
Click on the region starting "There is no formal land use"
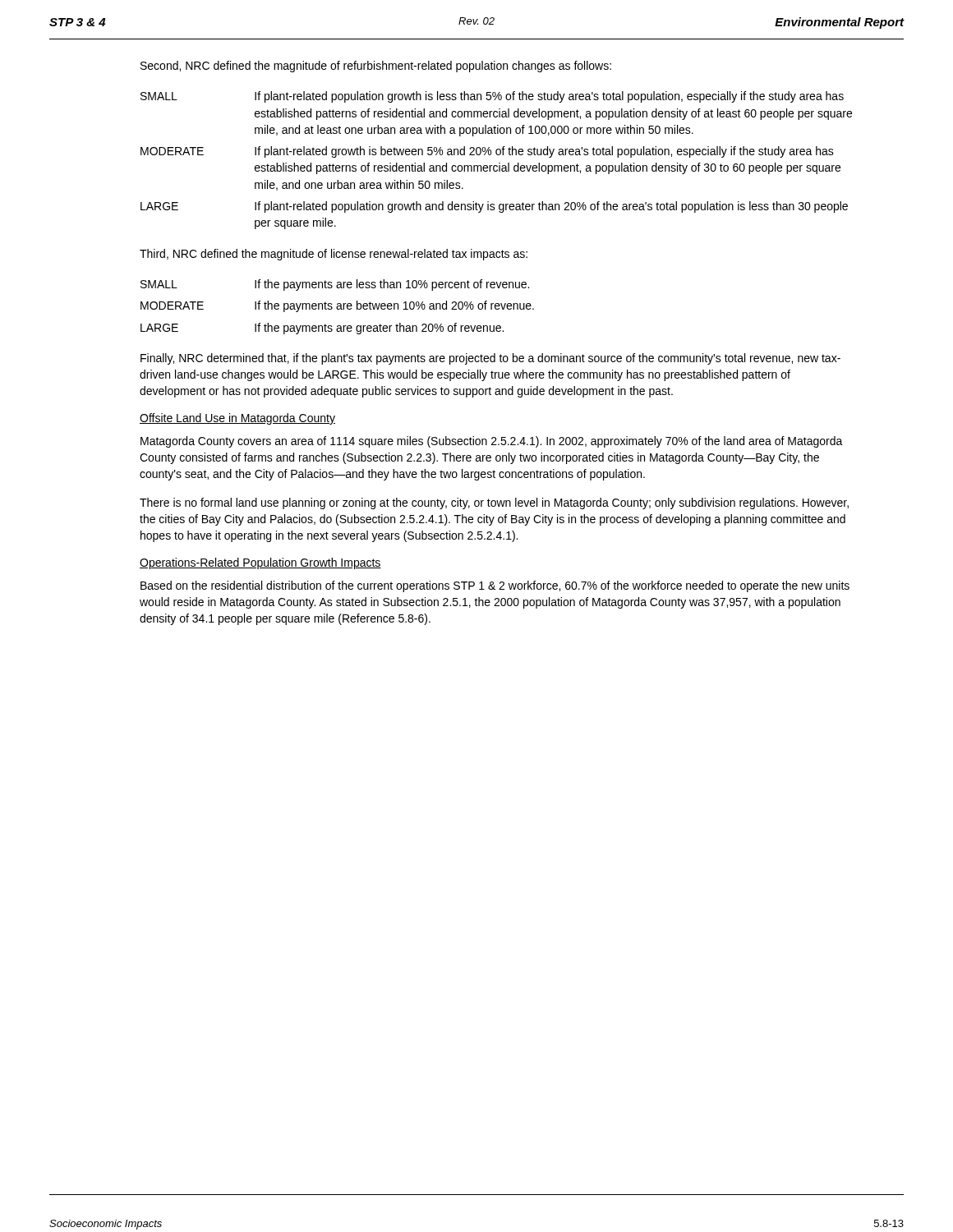pyautogui.click(x=495, y=519)
